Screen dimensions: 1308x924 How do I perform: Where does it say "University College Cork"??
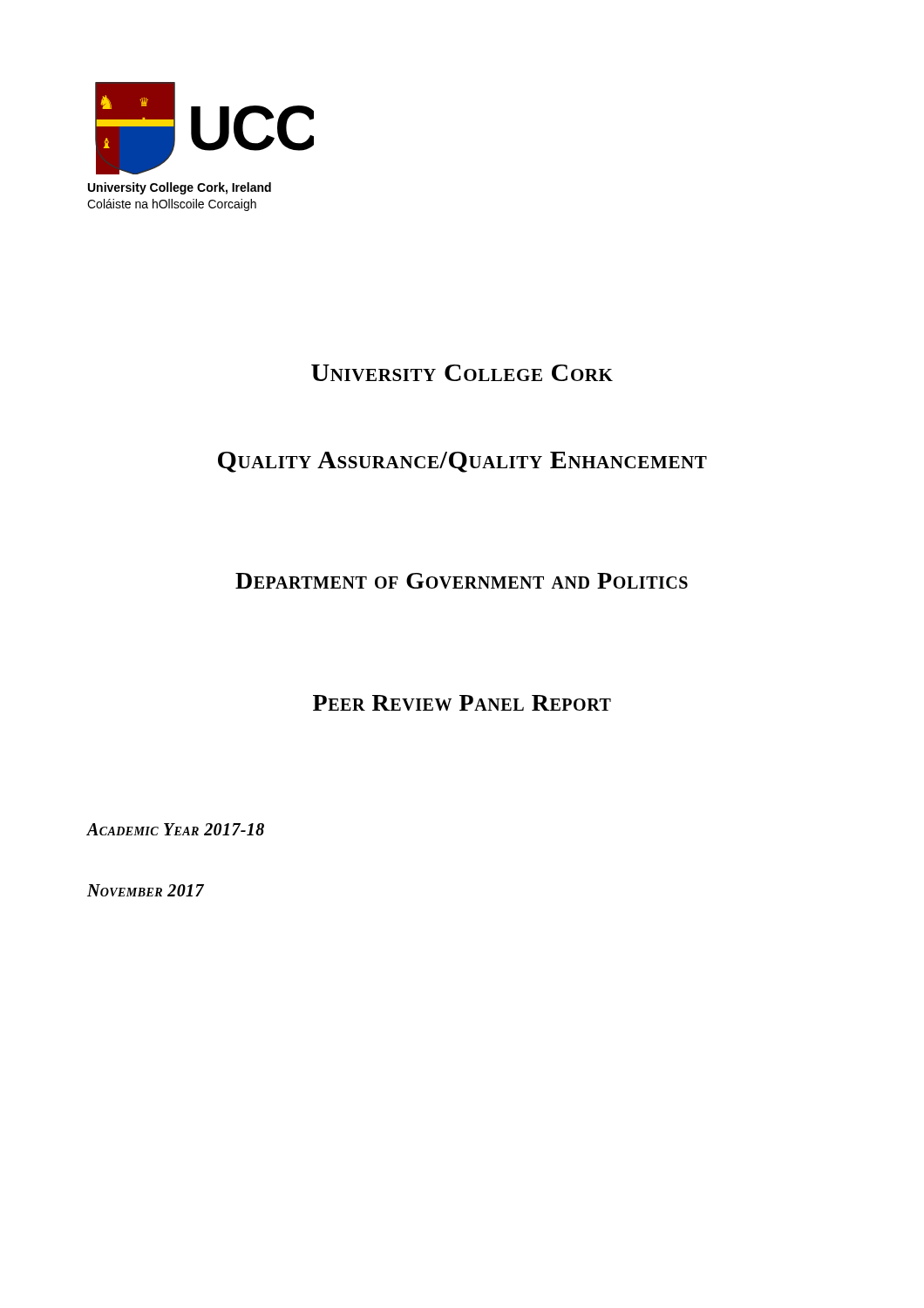click(462, 372)
